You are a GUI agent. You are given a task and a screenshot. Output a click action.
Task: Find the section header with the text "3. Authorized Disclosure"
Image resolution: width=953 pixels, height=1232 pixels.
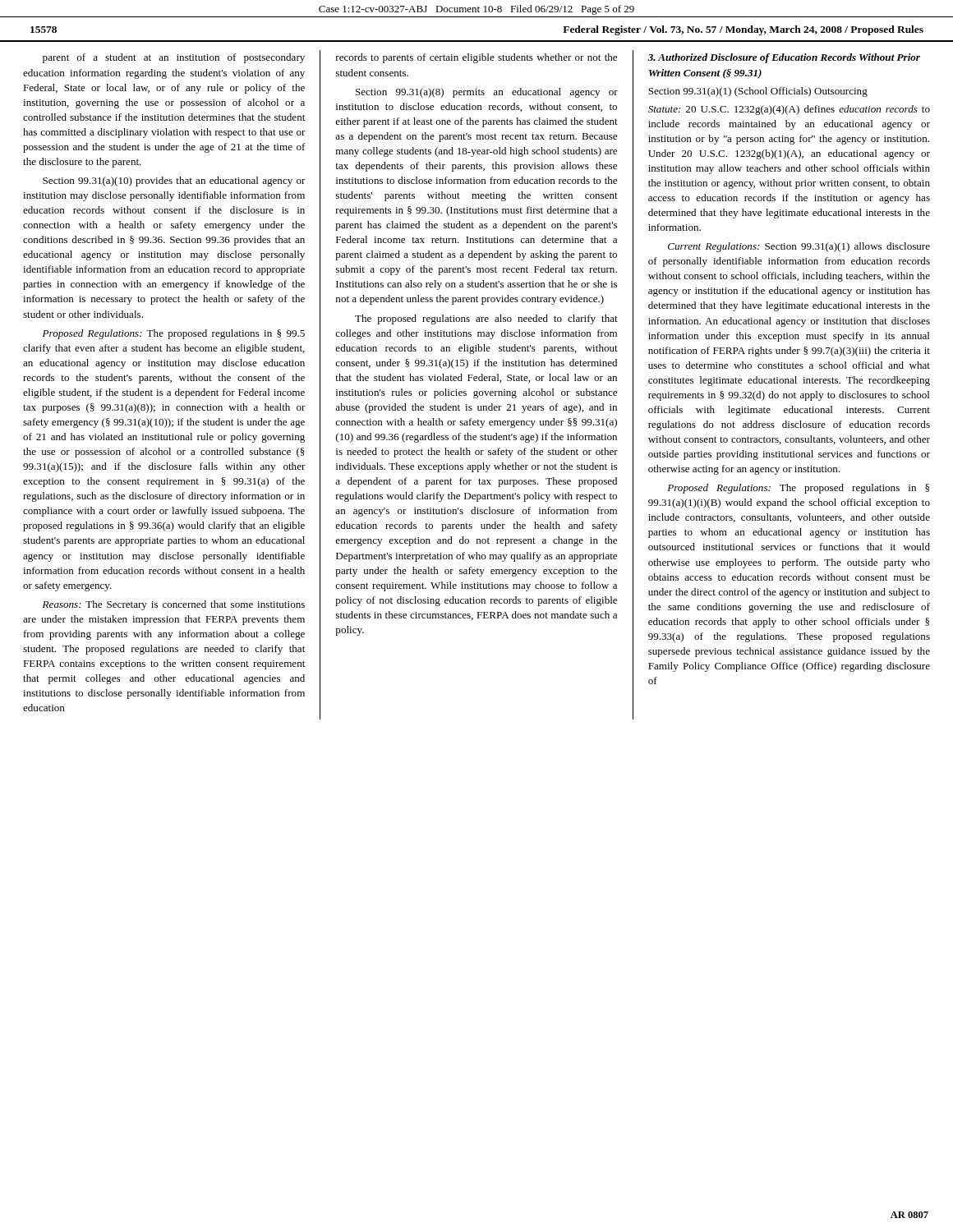(784, 65)
